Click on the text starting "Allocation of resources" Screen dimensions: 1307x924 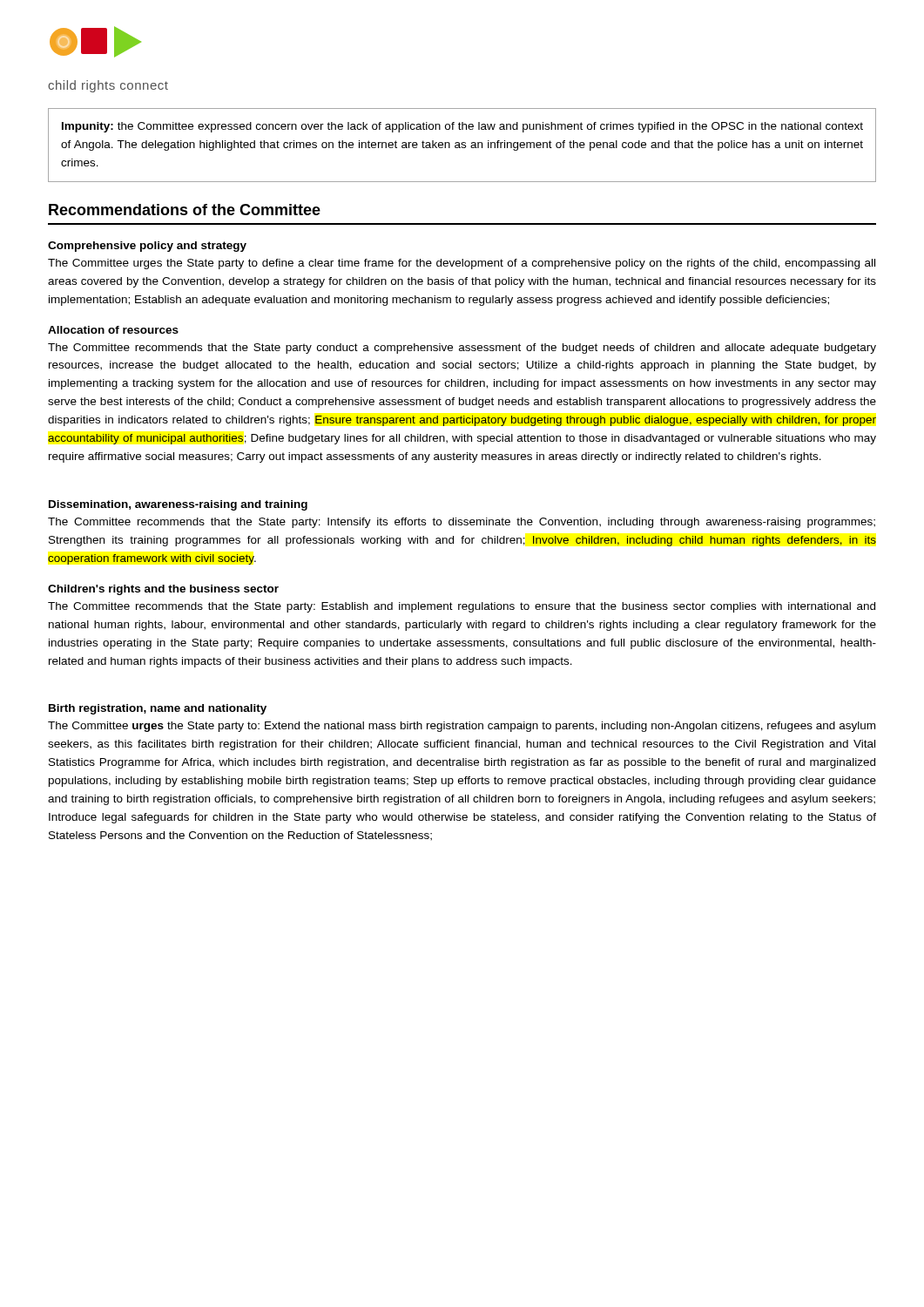click(113, 329)
